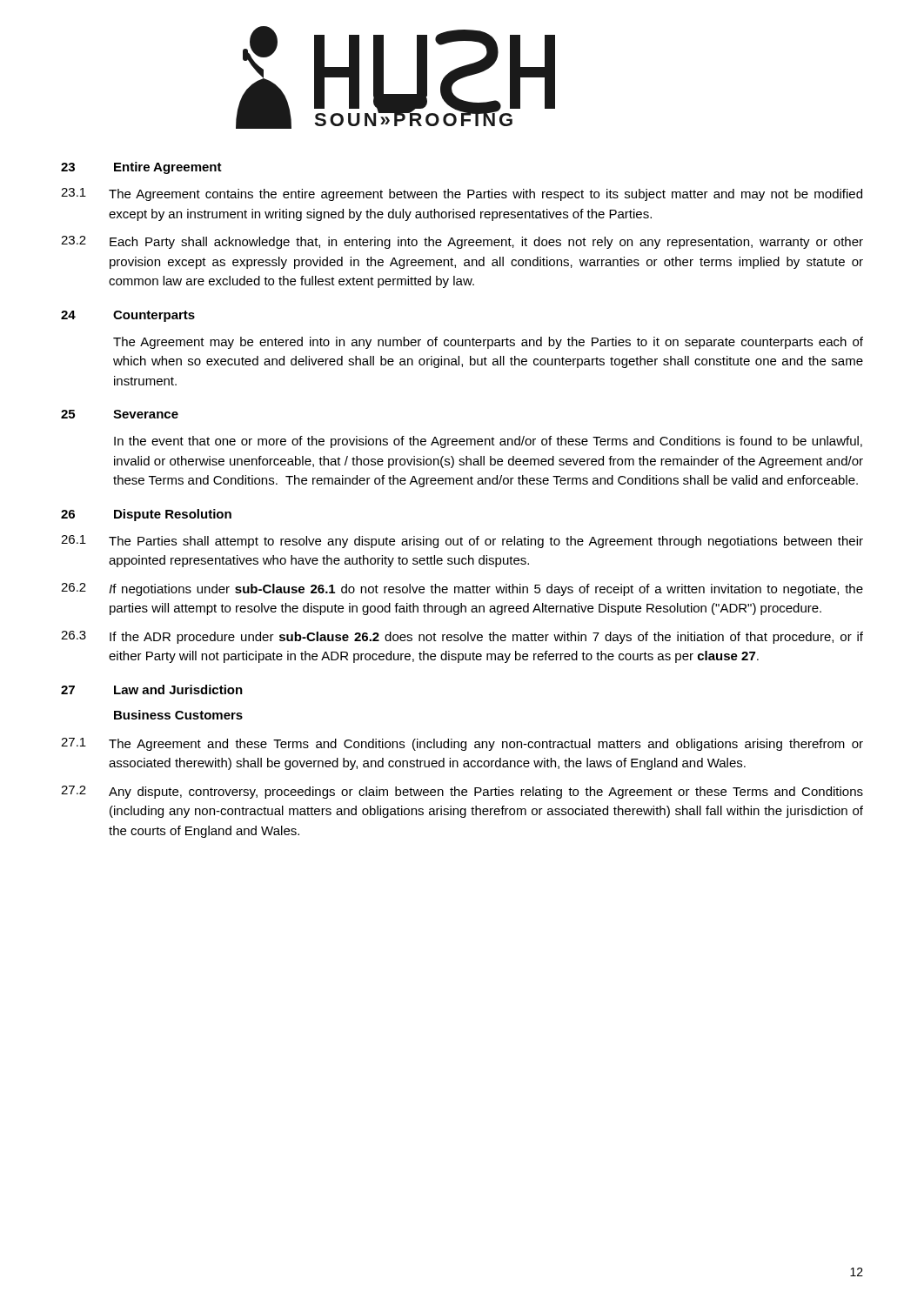Viewport: 924px width, 1305px height.
Task: Click where it says "23 Entire Agreement"
Action: (x=141, y=168)
